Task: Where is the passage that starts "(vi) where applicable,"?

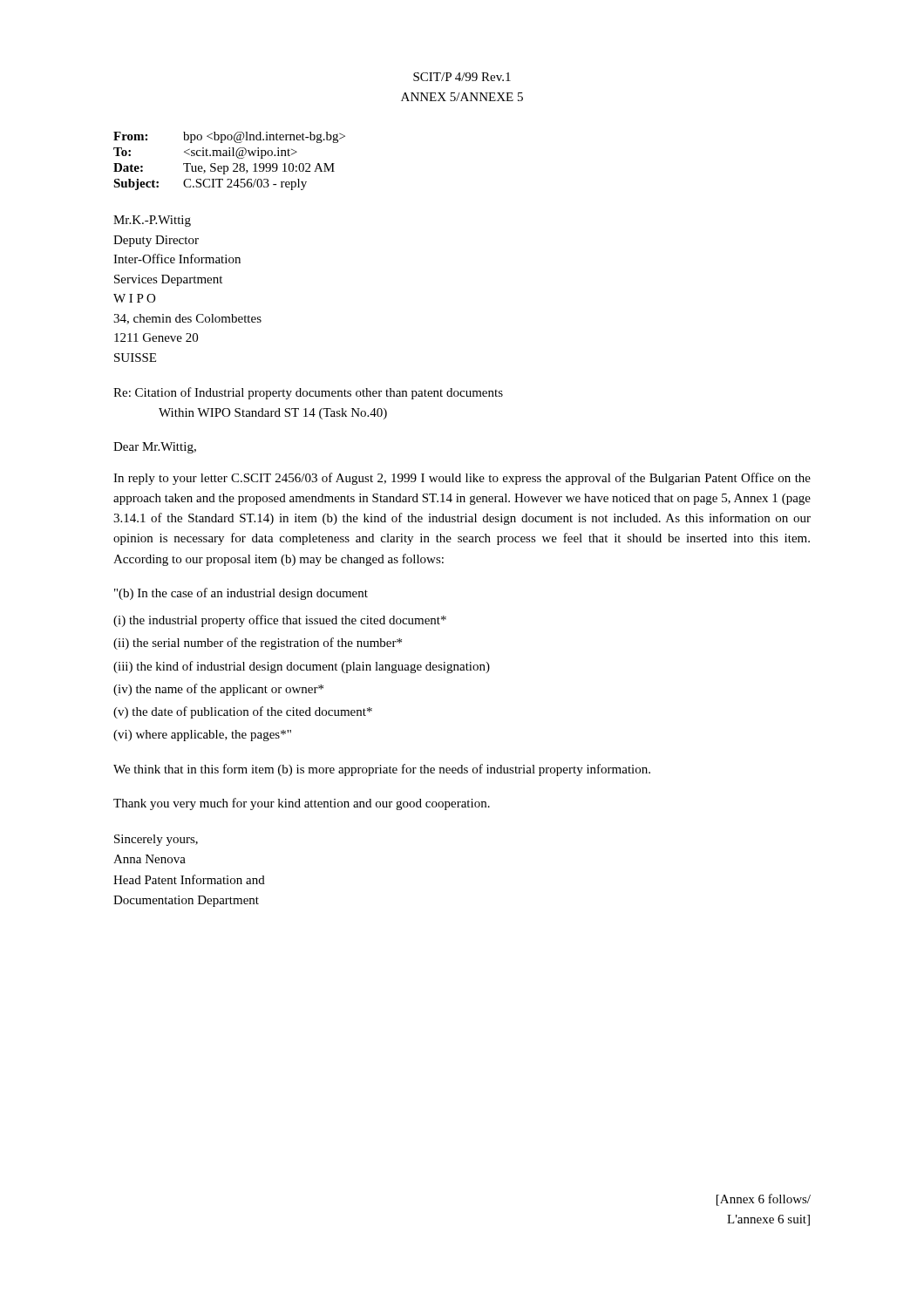Action: 203,734
